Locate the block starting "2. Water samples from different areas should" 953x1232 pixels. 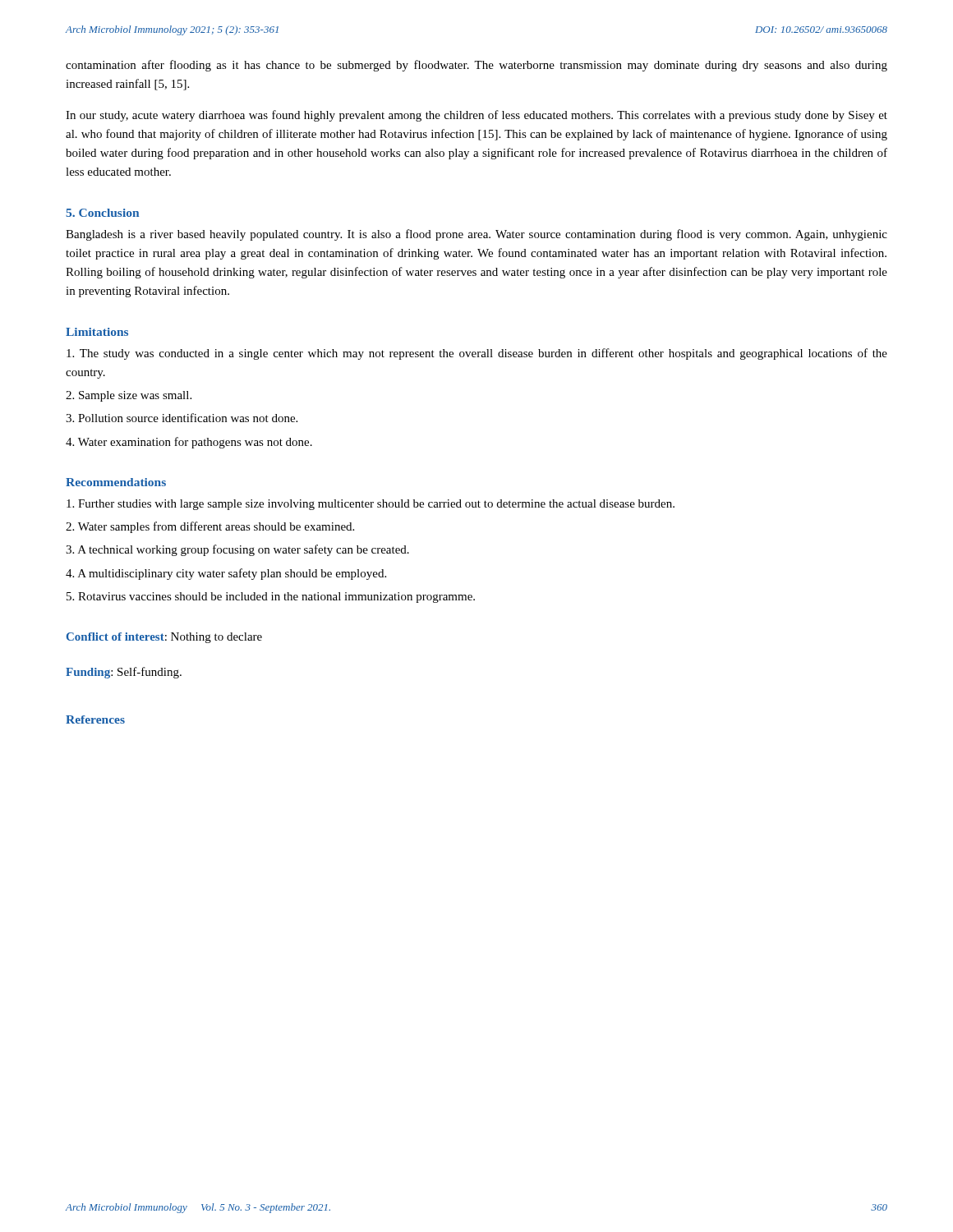tap(210, 526)
